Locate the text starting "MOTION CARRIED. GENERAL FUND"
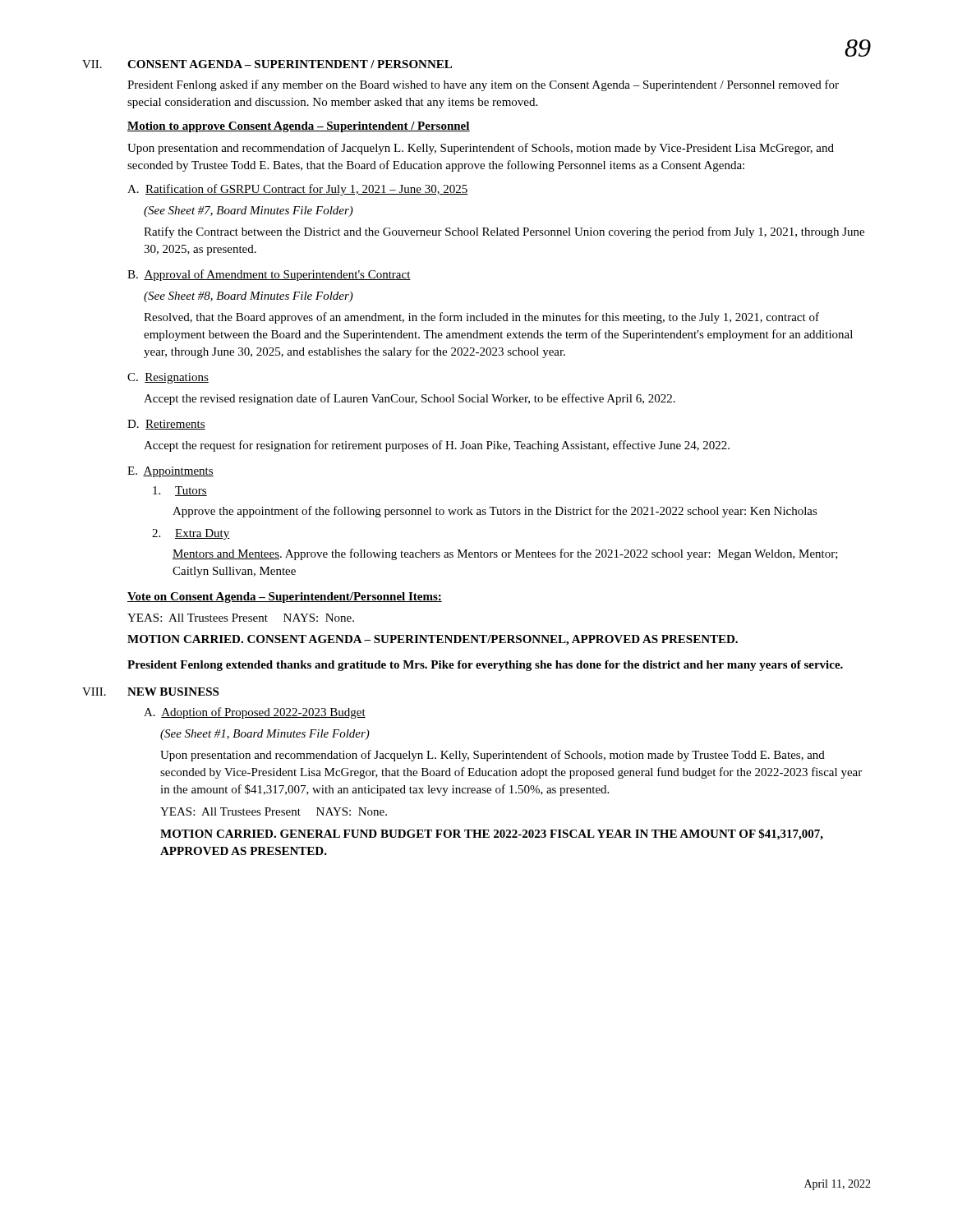 [516, 843]
